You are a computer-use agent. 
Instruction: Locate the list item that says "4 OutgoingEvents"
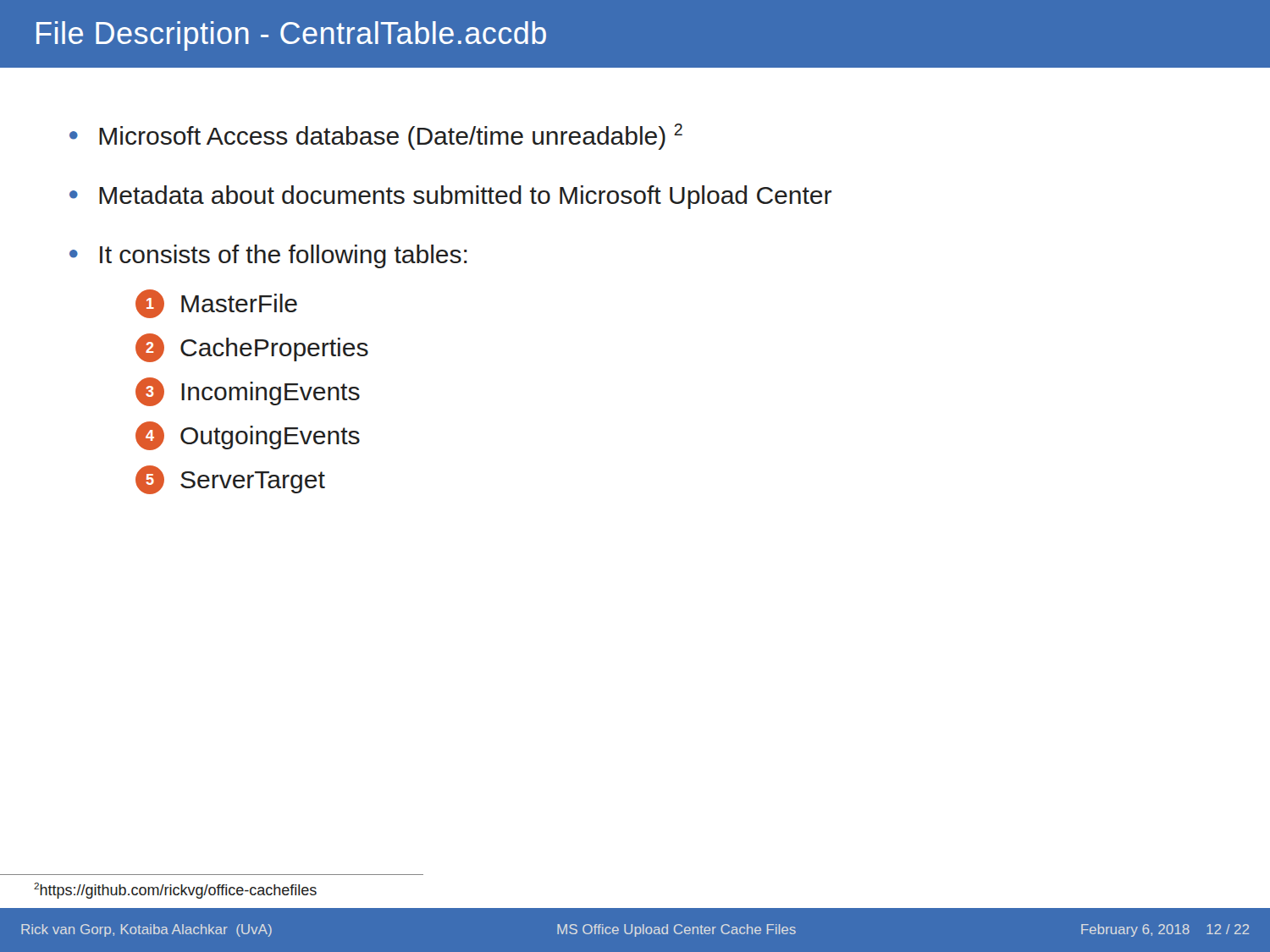tap(248, 436)
